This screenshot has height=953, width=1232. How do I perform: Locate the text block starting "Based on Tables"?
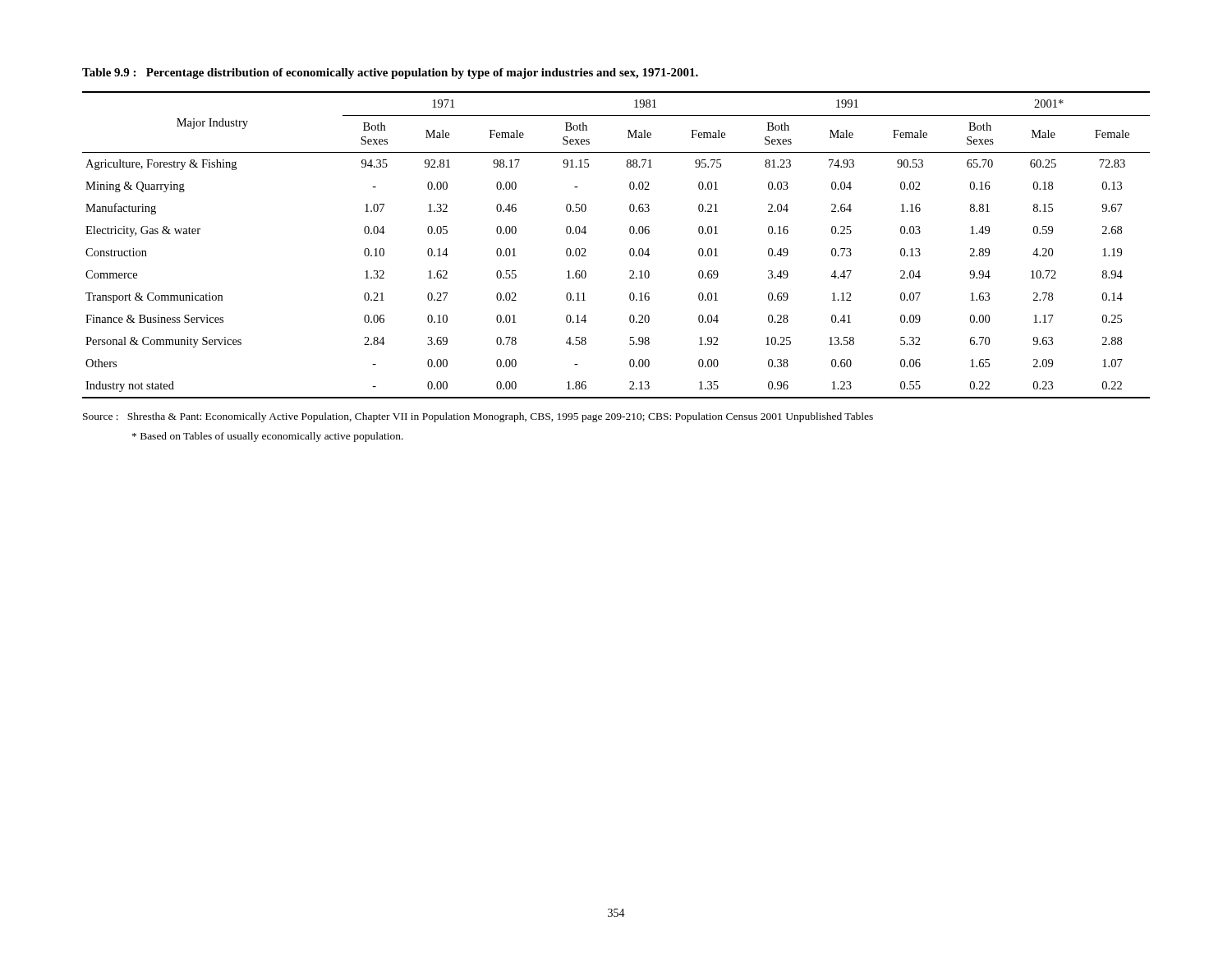point(268,436)
